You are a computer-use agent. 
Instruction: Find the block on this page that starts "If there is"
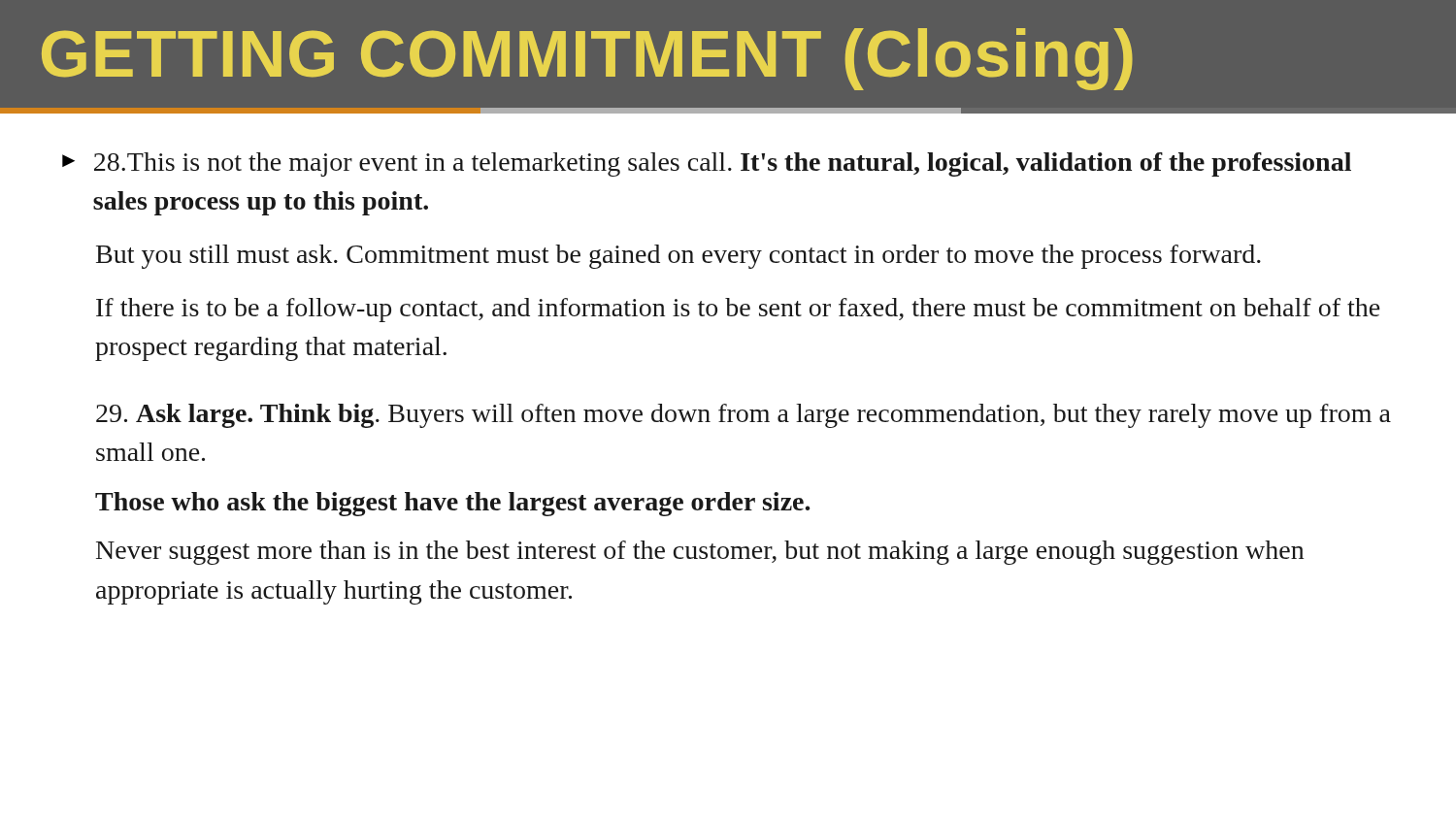(738, 326)
